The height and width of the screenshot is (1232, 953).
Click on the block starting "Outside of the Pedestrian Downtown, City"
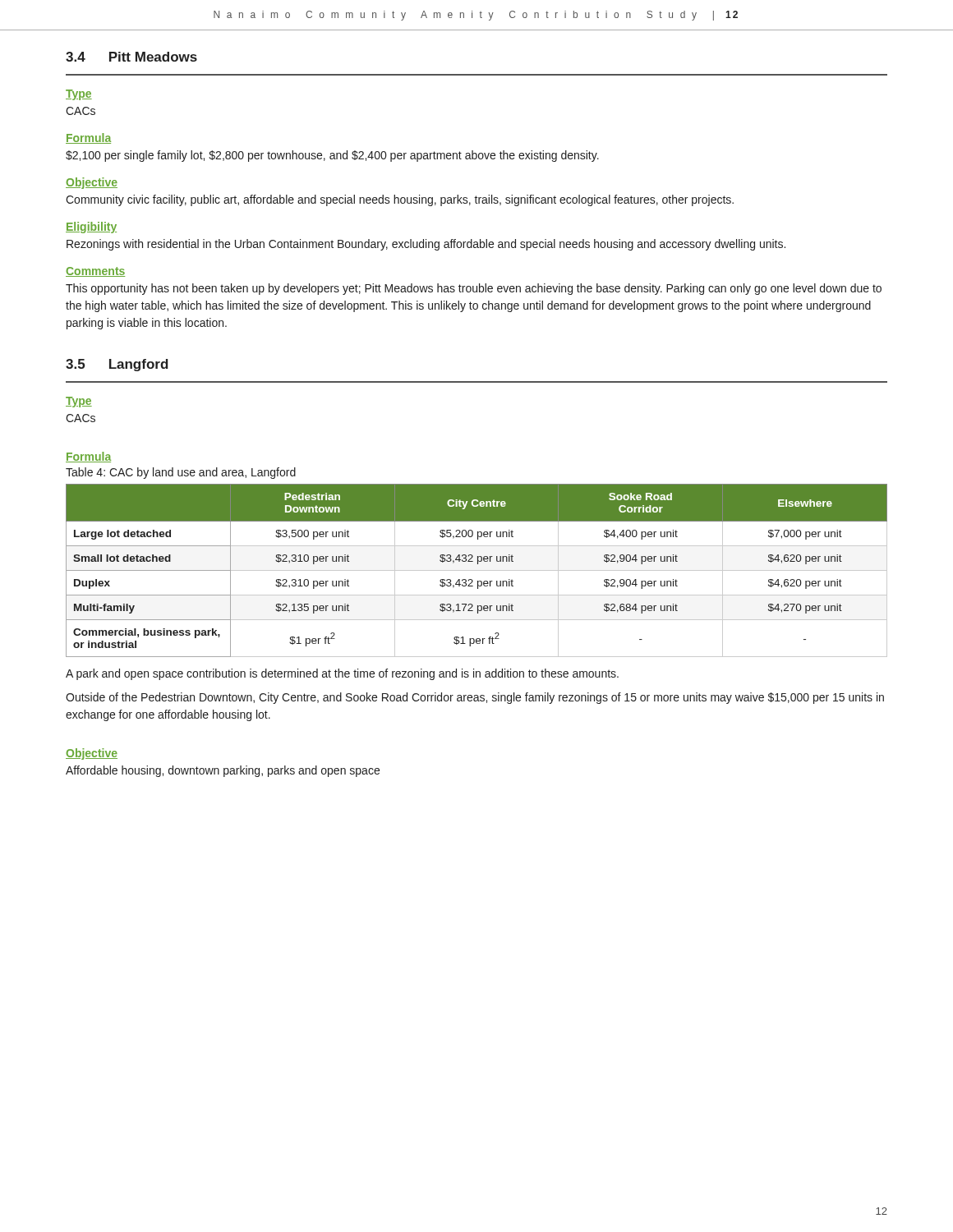475,706
